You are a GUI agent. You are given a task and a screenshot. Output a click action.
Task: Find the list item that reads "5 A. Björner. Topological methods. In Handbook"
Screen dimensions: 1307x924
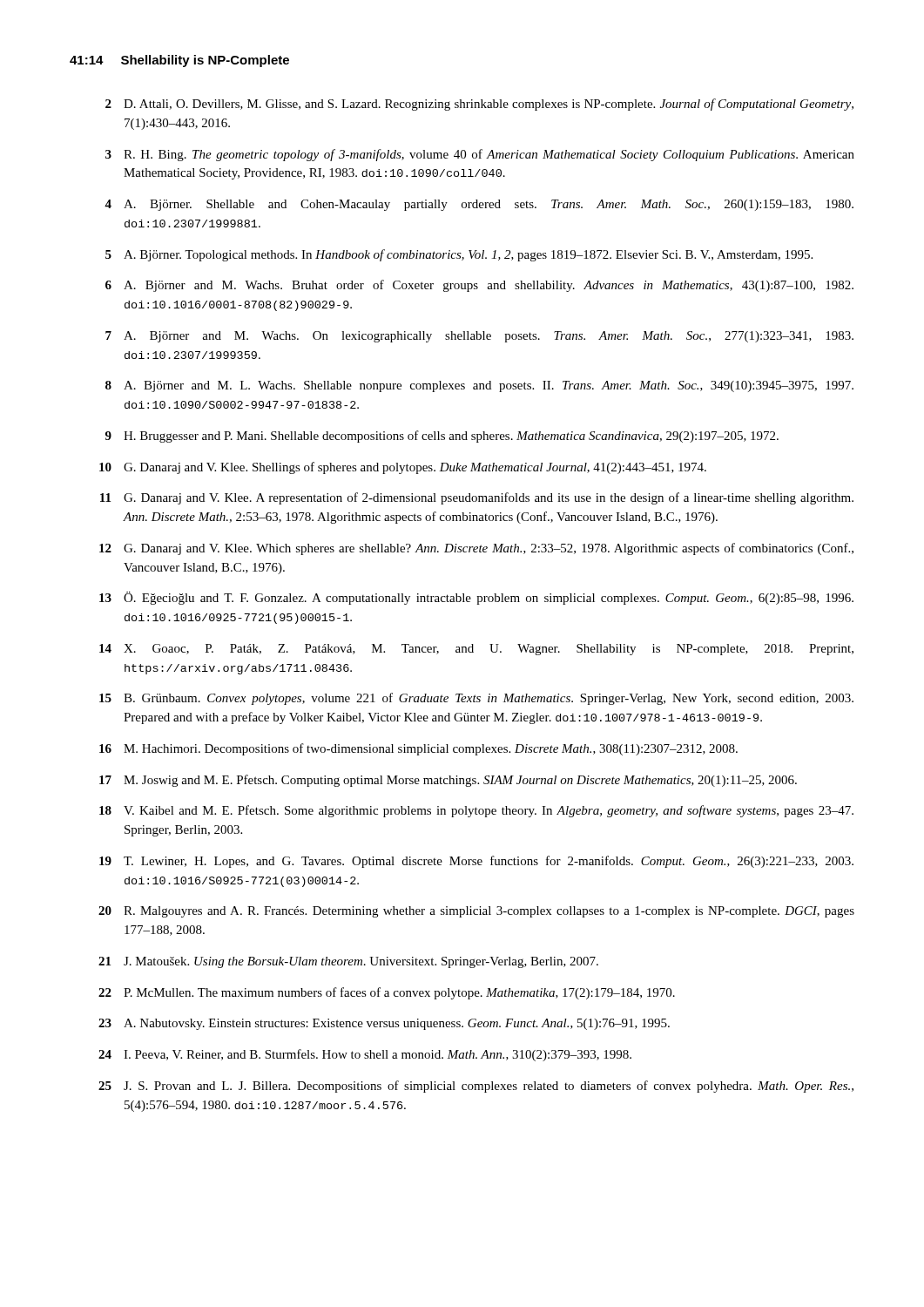462,255
